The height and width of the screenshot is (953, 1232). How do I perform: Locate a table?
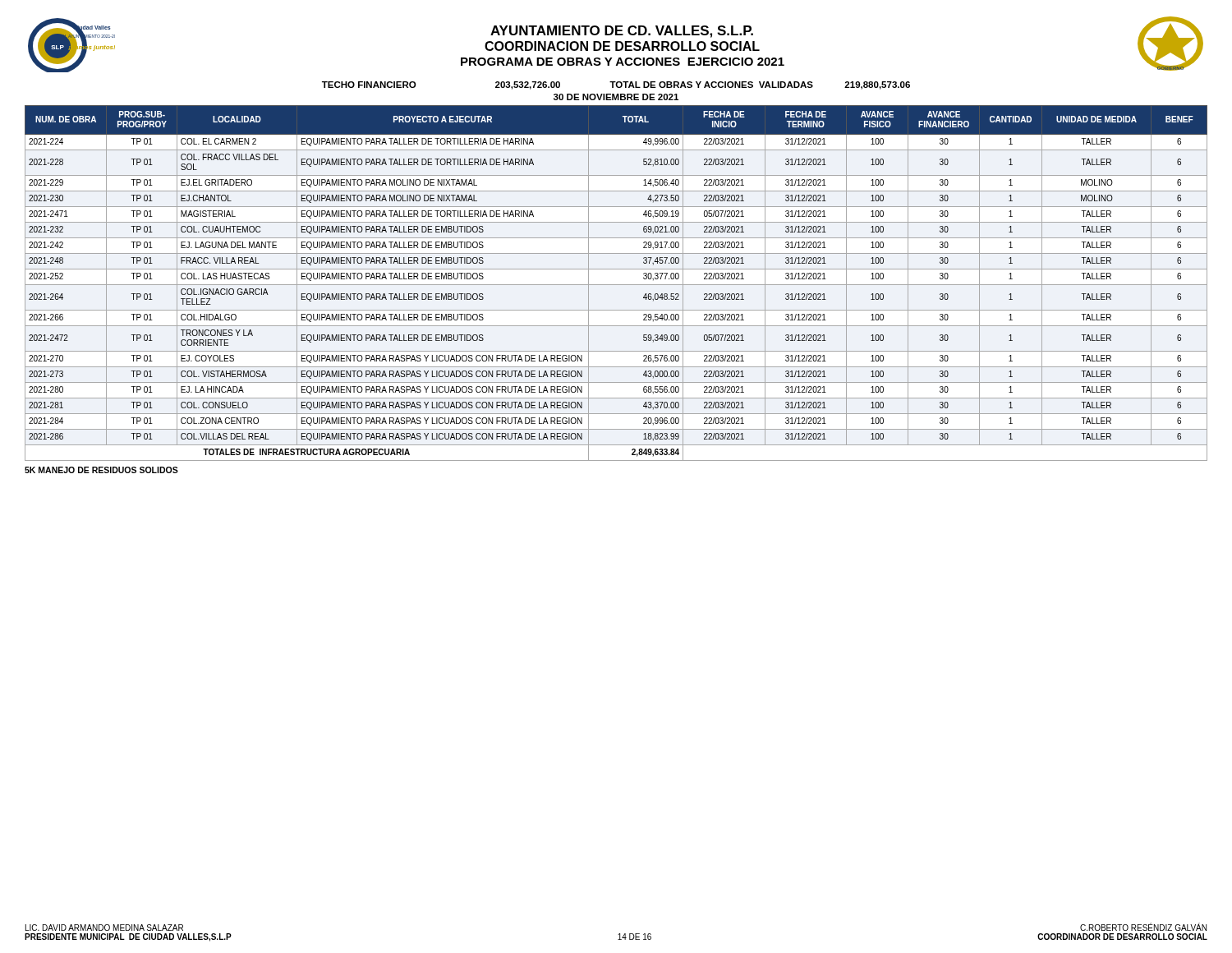coord(616,283)
